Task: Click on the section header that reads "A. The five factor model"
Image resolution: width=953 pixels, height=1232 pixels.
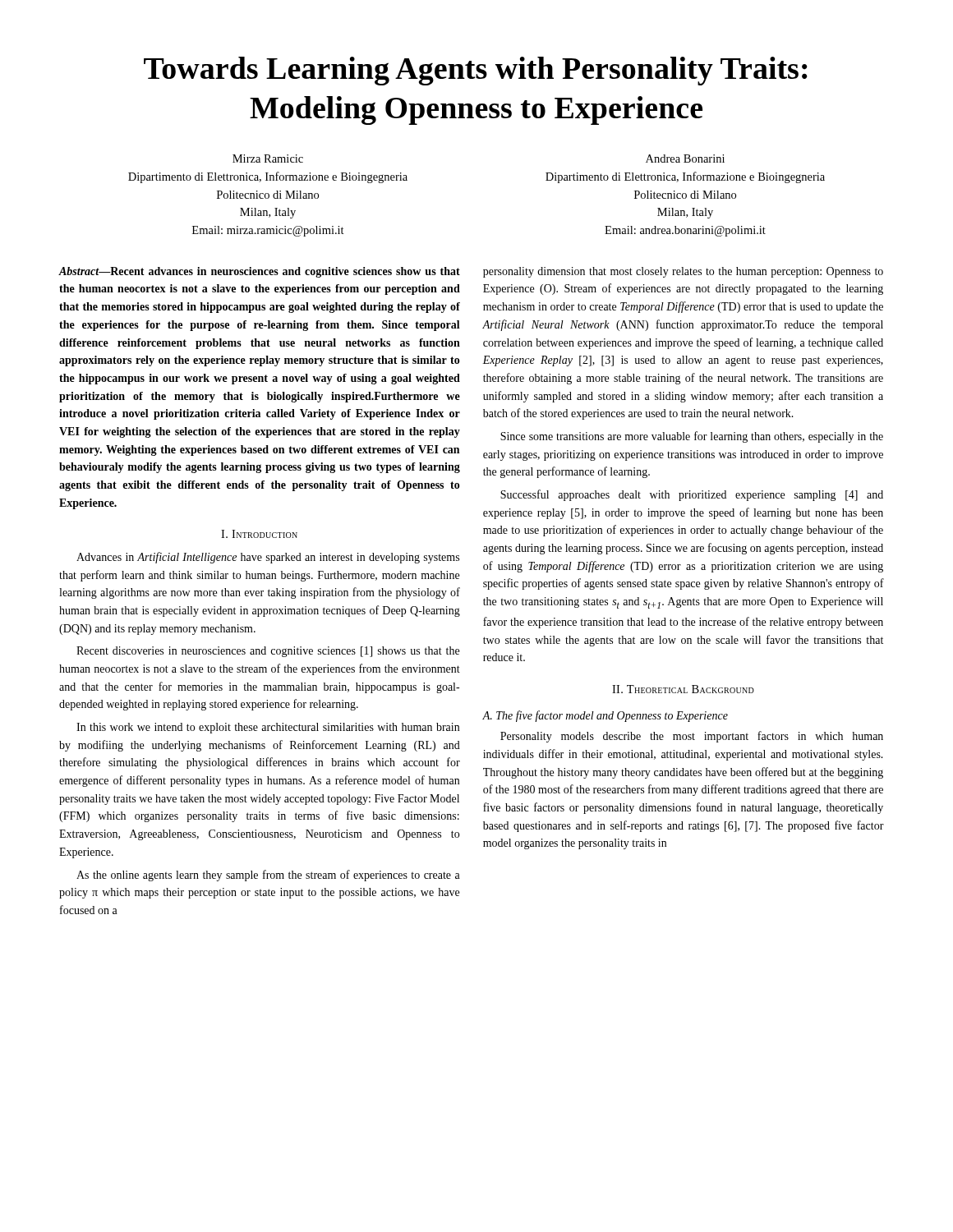Action: pos(605,715)
